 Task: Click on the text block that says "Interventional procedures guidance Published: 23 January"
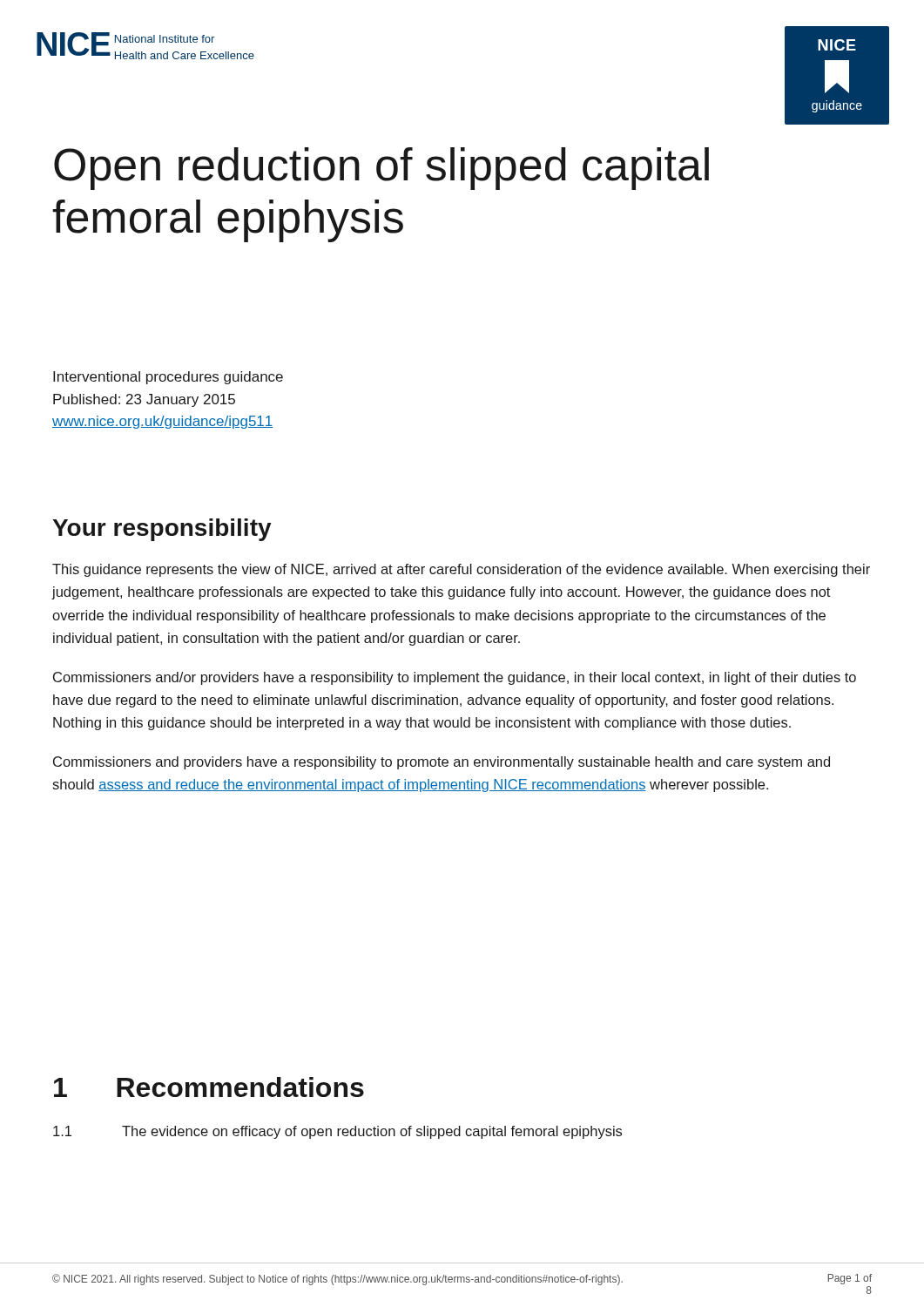coord(168,378)
